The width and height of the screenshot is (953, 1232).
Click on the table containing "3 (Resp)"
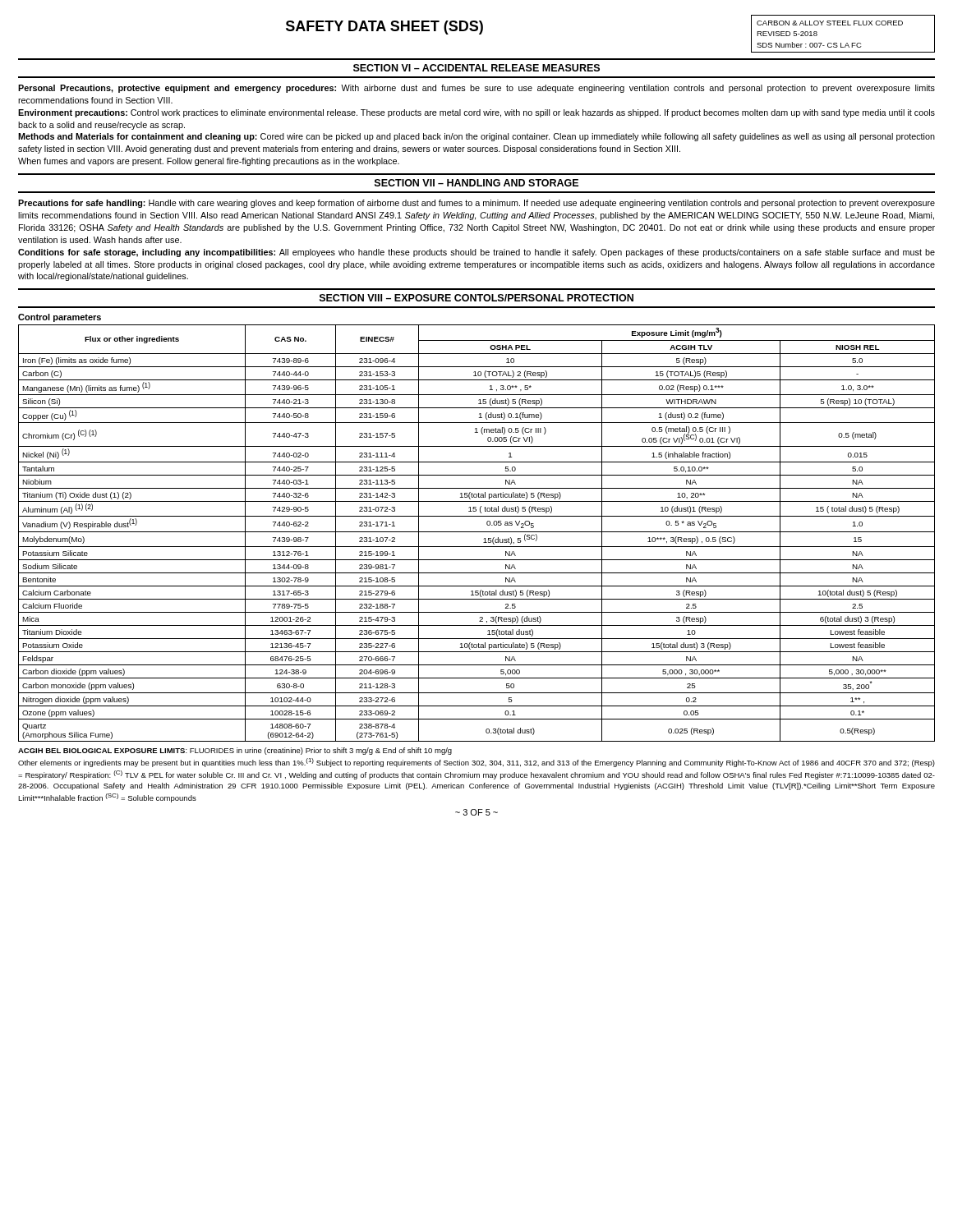[x=476, y=533]
